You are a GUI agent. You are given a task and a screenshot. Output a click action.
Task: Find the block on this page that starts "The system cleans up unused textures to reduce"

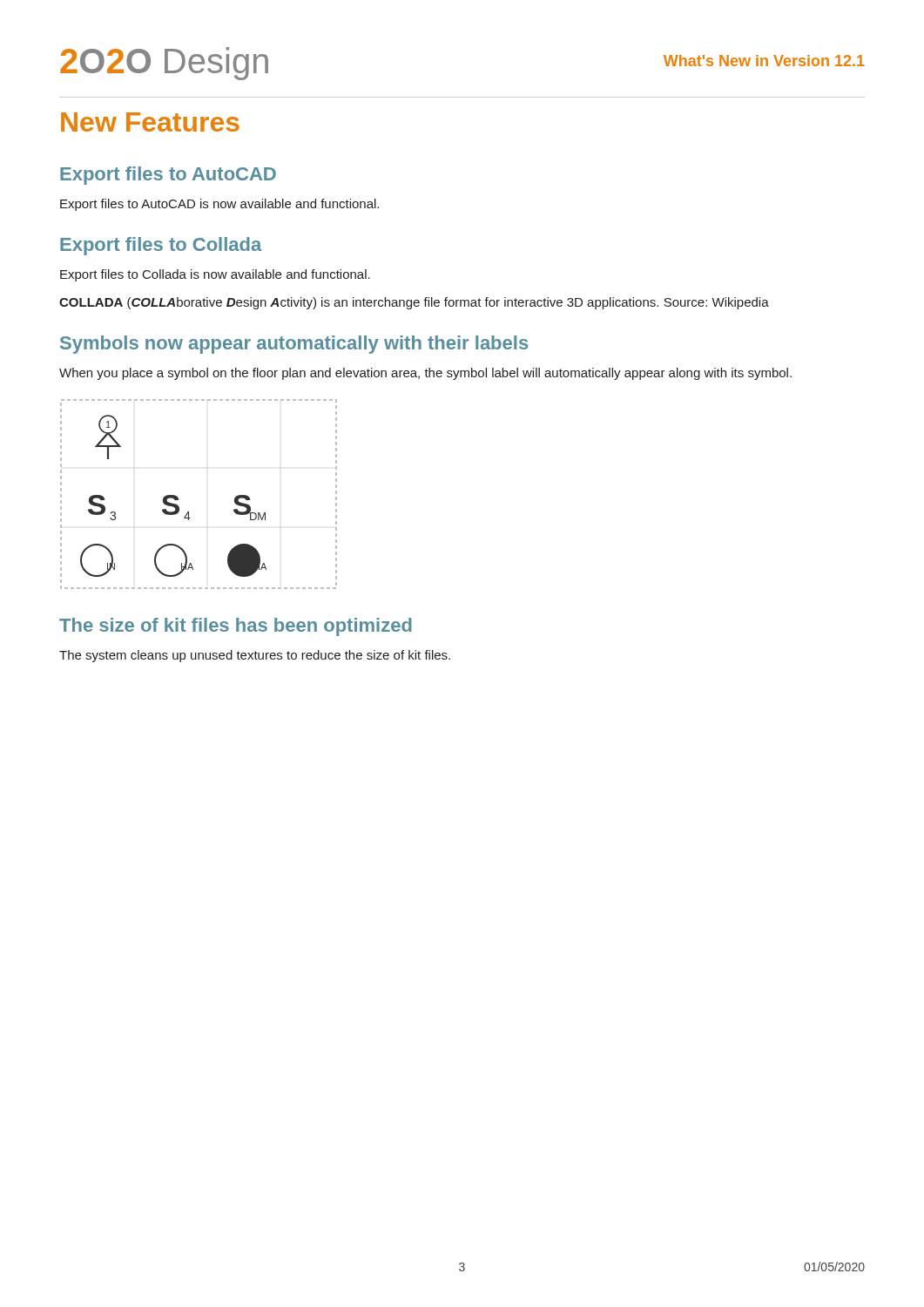(x=255, y=655)
